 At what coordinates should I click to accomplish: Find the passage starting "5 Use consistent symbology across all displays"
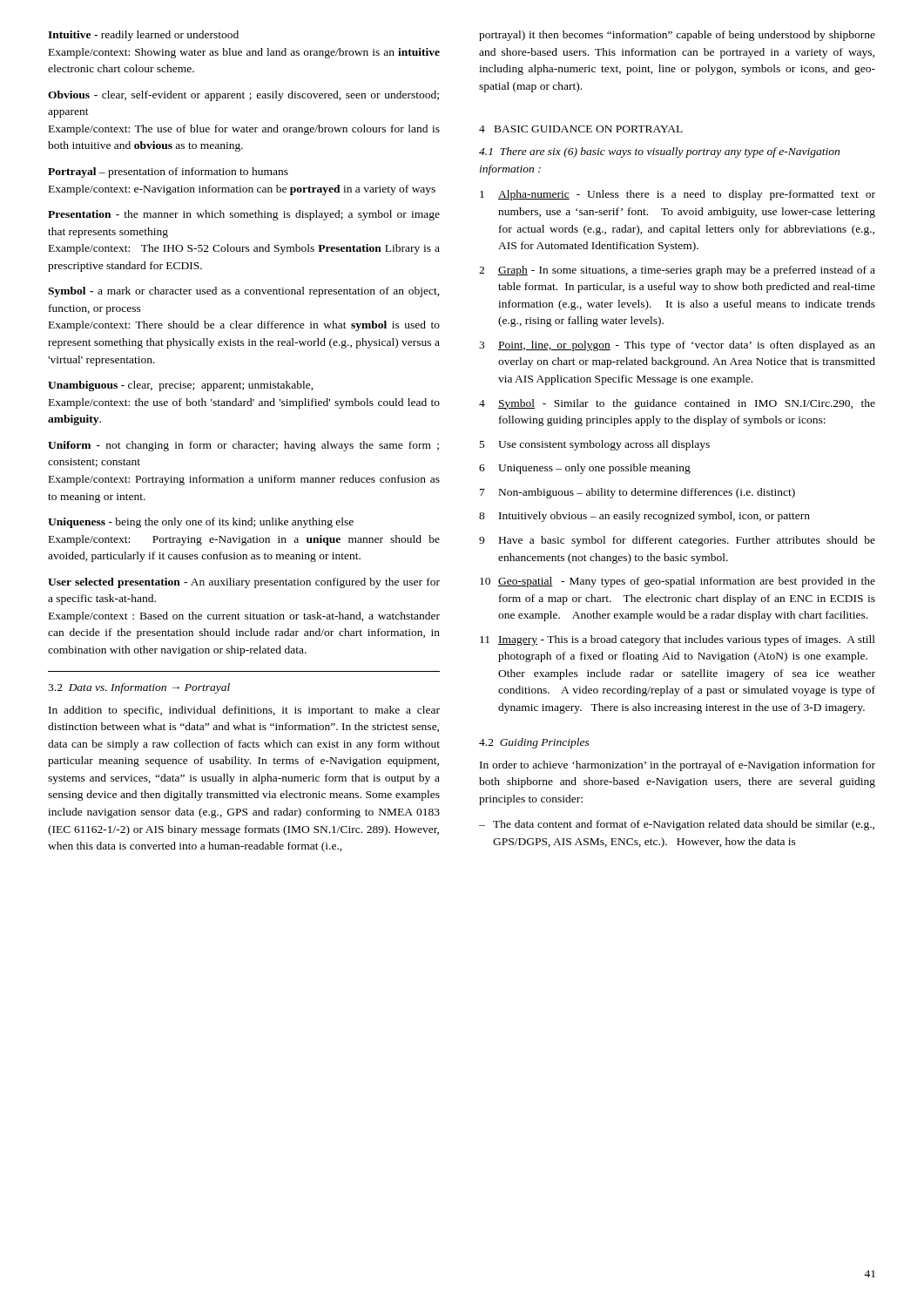point(677,444)
